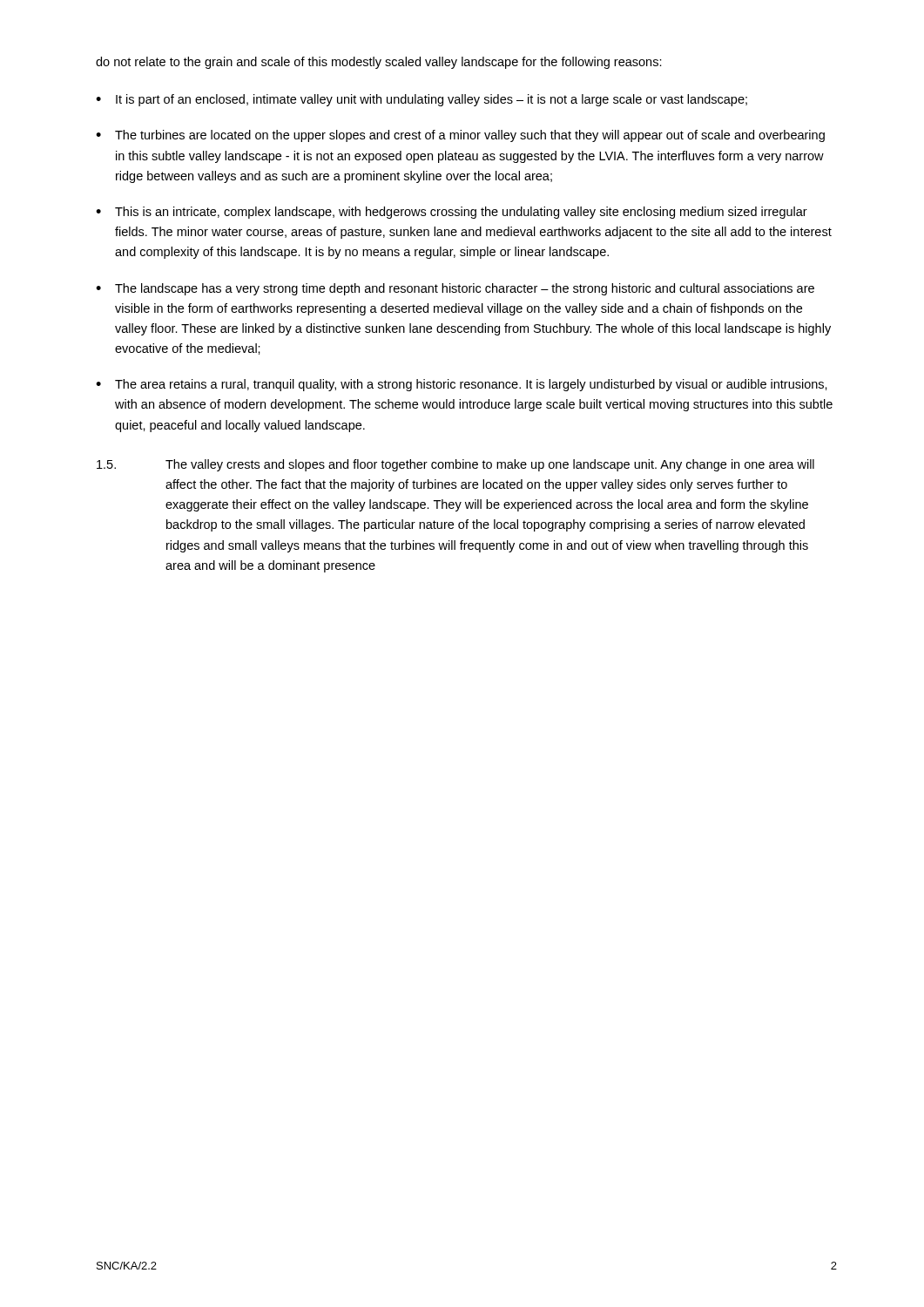Locate the block of text that opens with "do not relate to the grain and scale"
The height and width of the screenshot is (1307, 924).
point(379,62)
